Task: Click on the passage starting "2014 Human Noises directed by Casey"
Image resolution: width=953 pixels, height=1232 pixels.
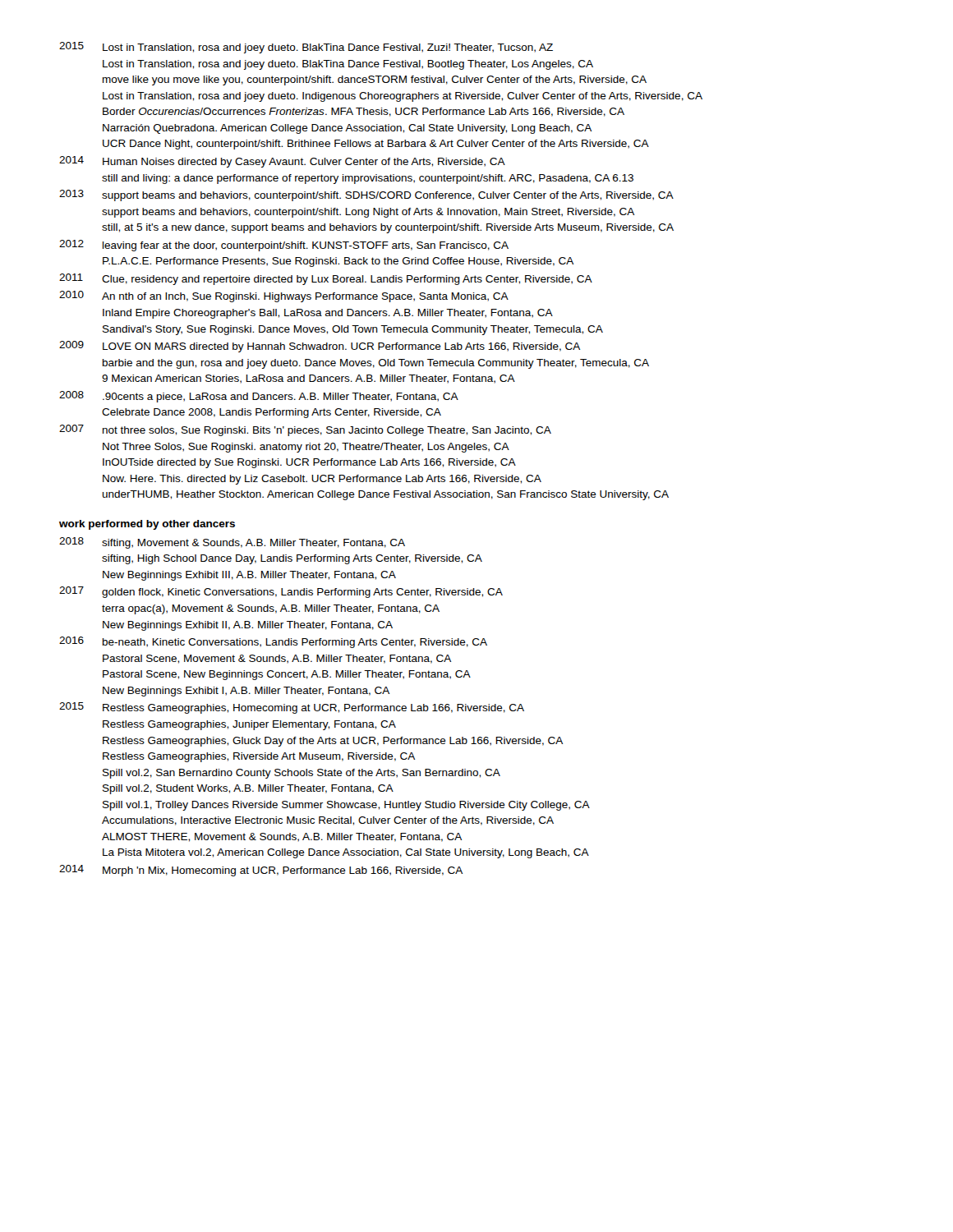Action: point(476,170)
